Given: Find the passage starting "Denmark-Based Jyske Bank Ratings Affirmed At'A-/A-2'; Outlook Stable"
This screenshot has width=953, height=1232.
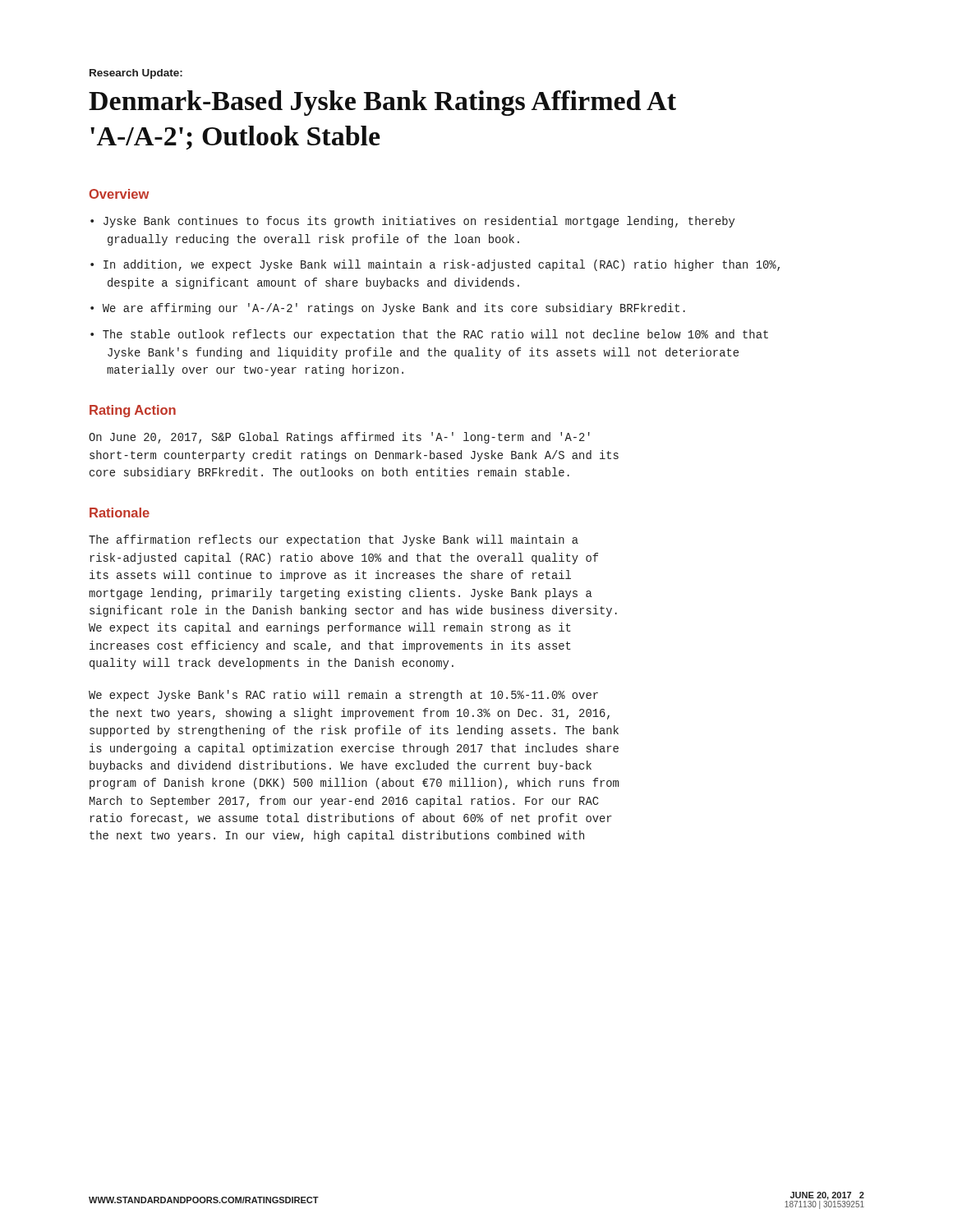Looking at the screenshot, I should point(382,118).
